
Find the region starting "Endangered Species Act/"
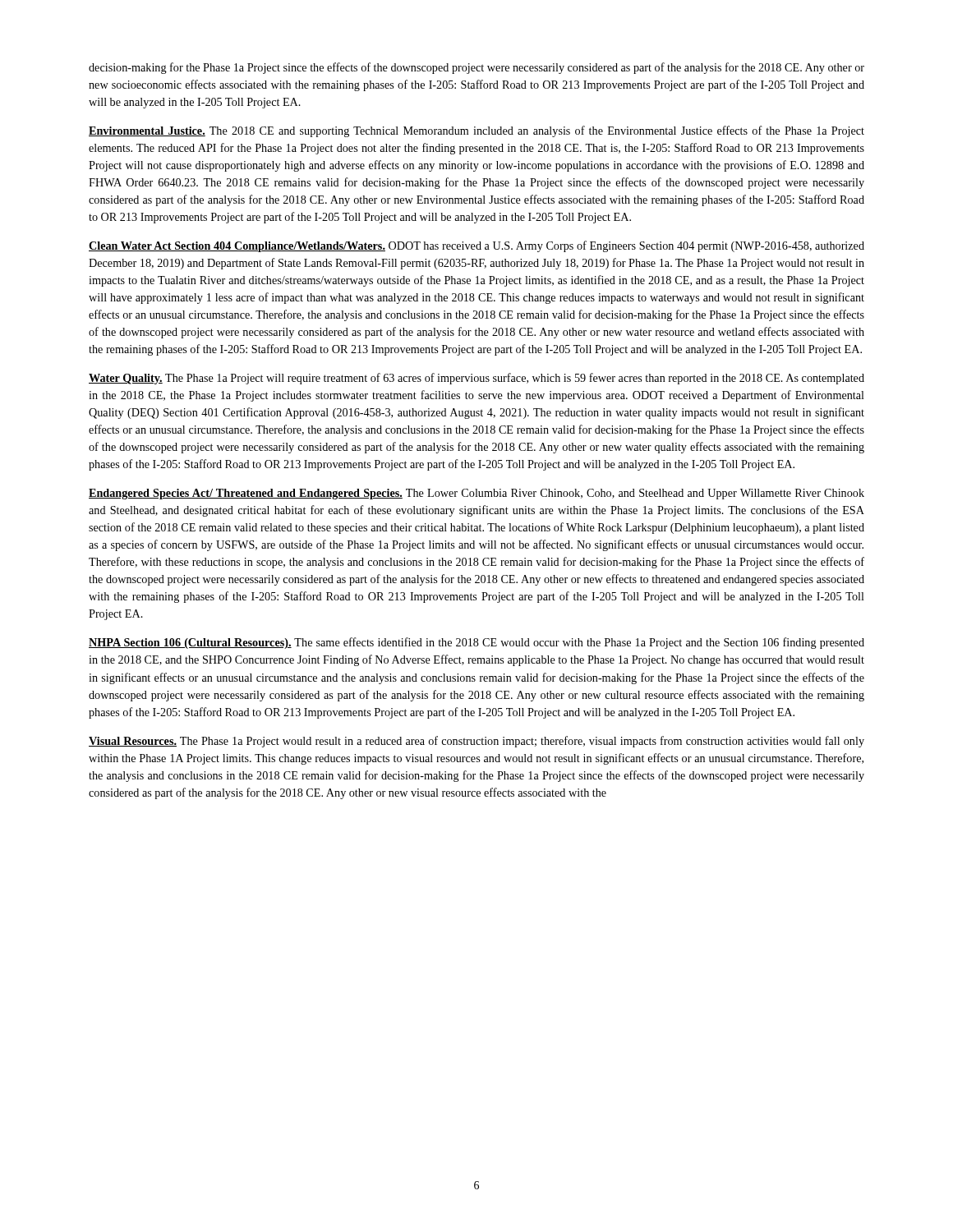(x=476, y=553)
